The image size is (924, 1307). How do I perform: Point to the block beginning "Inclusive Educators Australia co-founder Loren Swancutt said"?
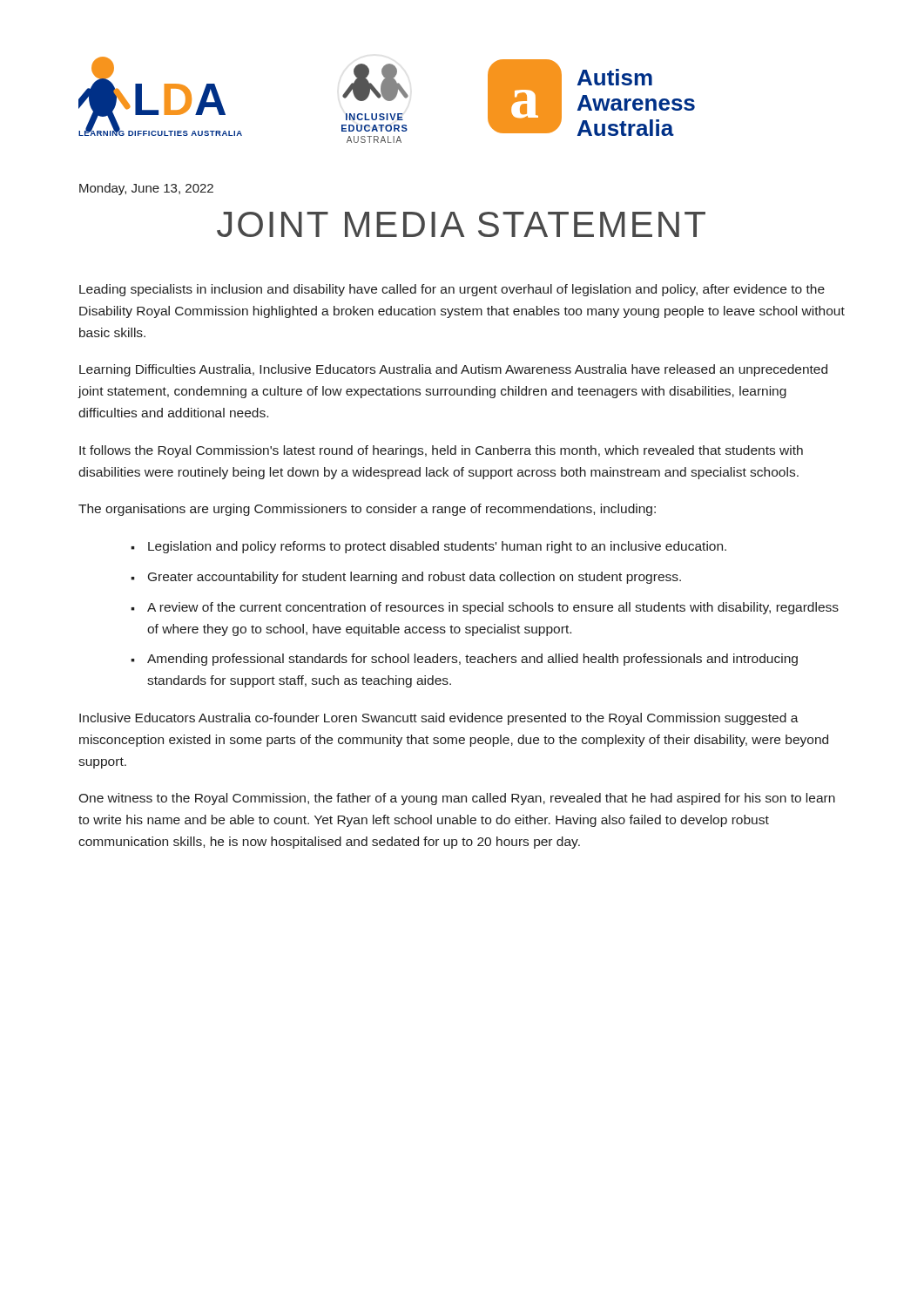click(454, 739)
